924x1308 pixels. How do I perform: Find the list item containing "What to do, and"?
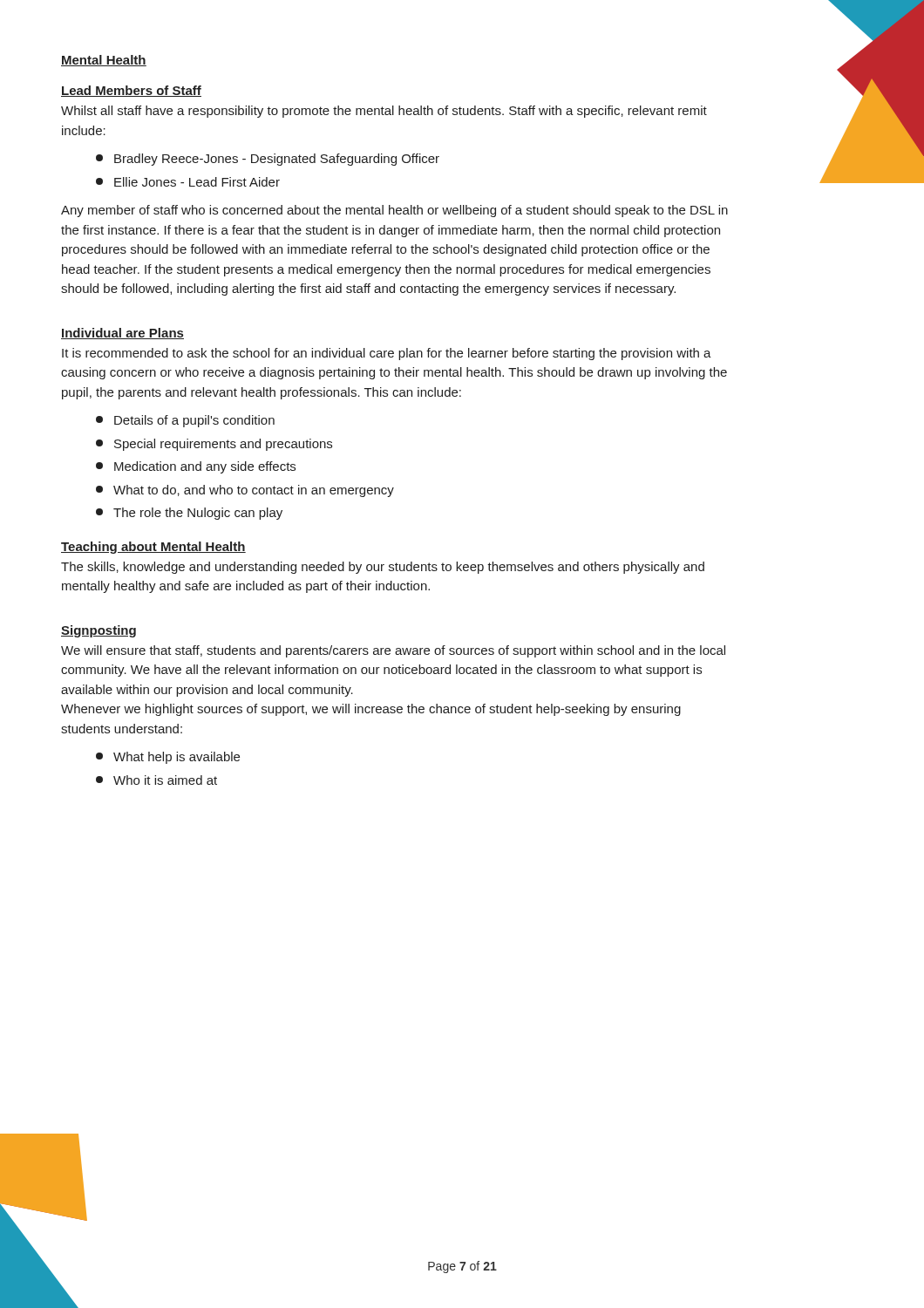pyautogui.click(x=245, y=490)
